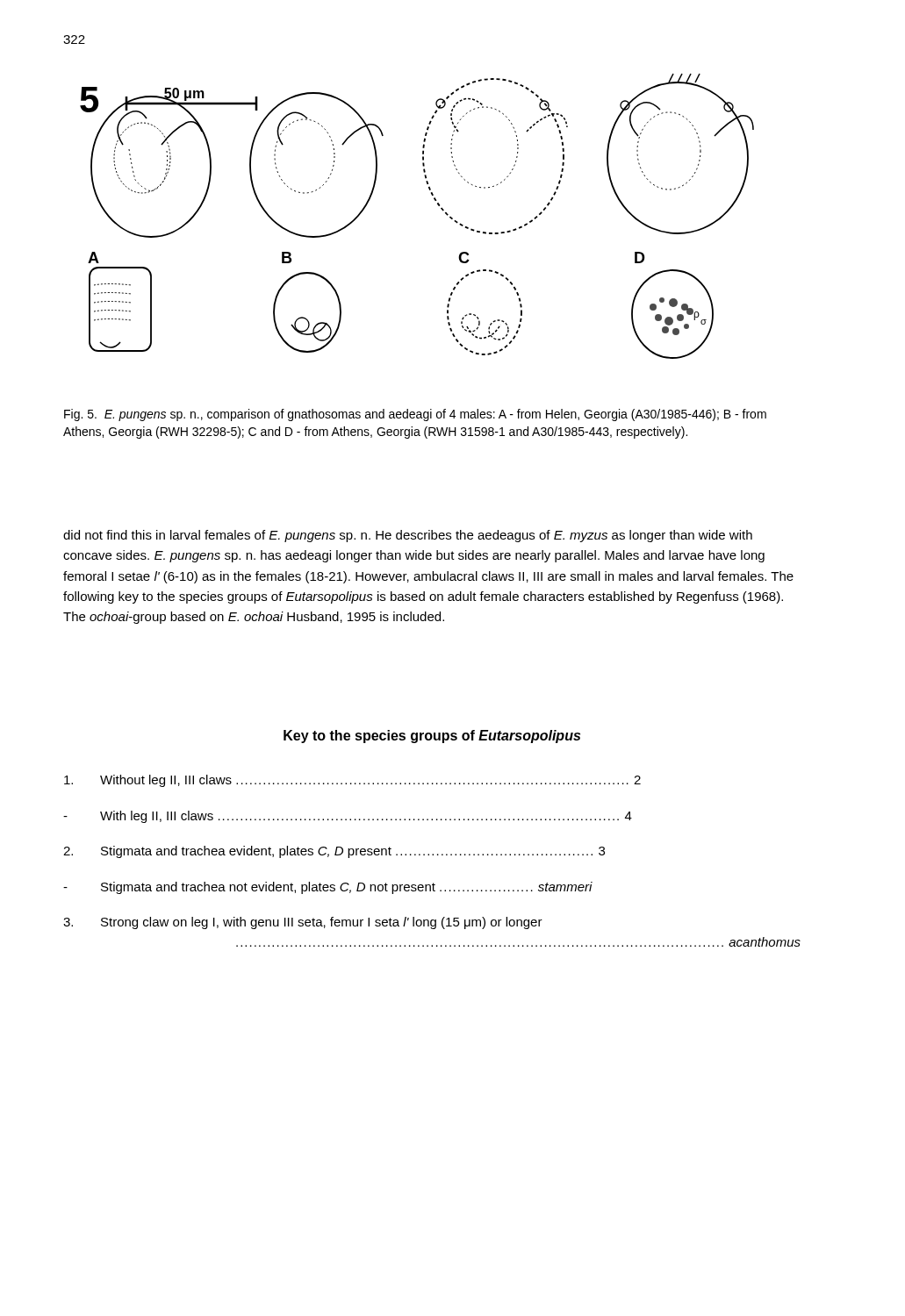The height and width of the screenshot is (1316, 905).
Task: Select the illustration
Action: click(x=445, y=224)
